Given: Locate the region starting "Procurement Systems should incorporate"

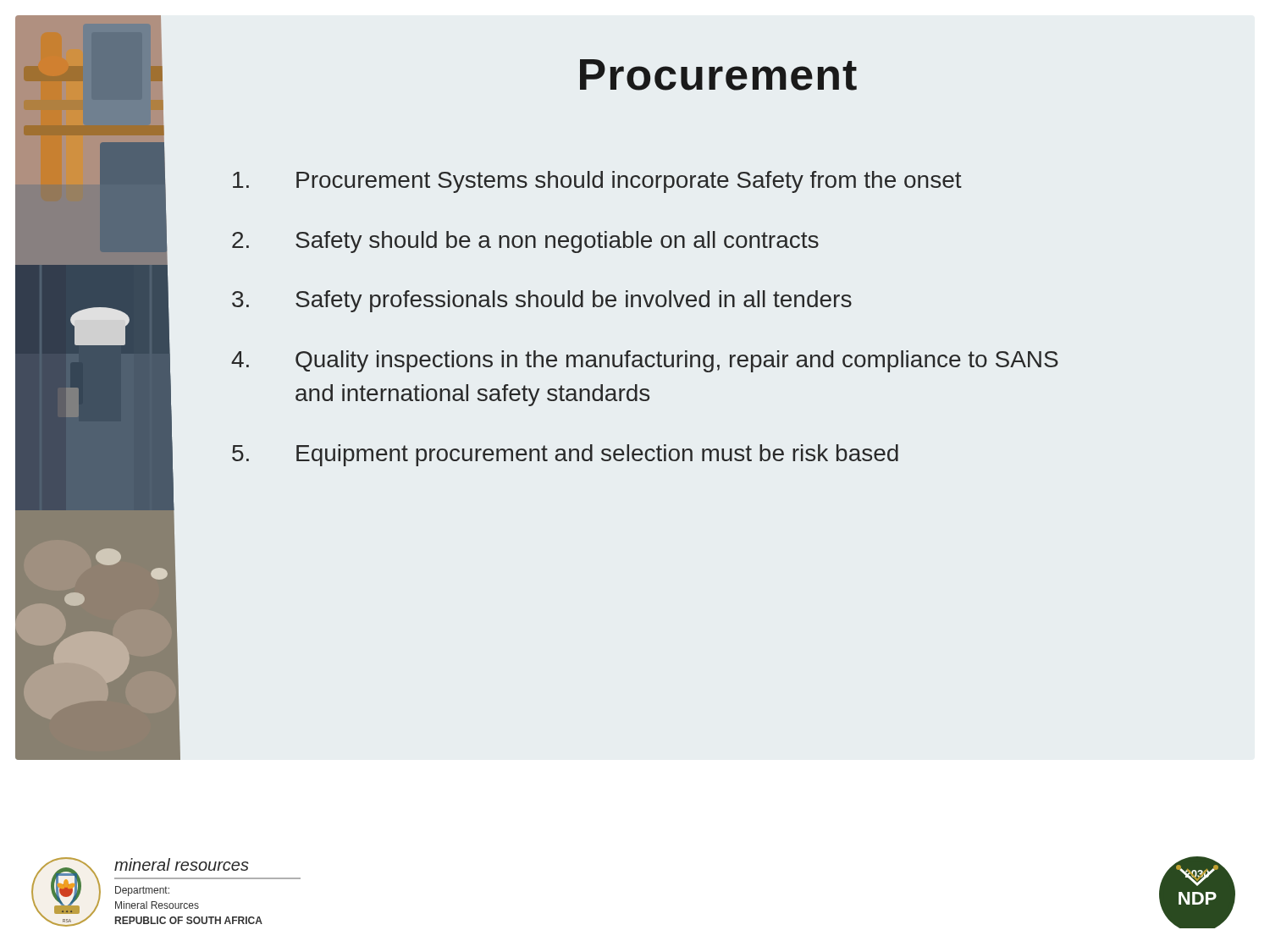Looking at the screenshot, I should [x=718, y=180].
